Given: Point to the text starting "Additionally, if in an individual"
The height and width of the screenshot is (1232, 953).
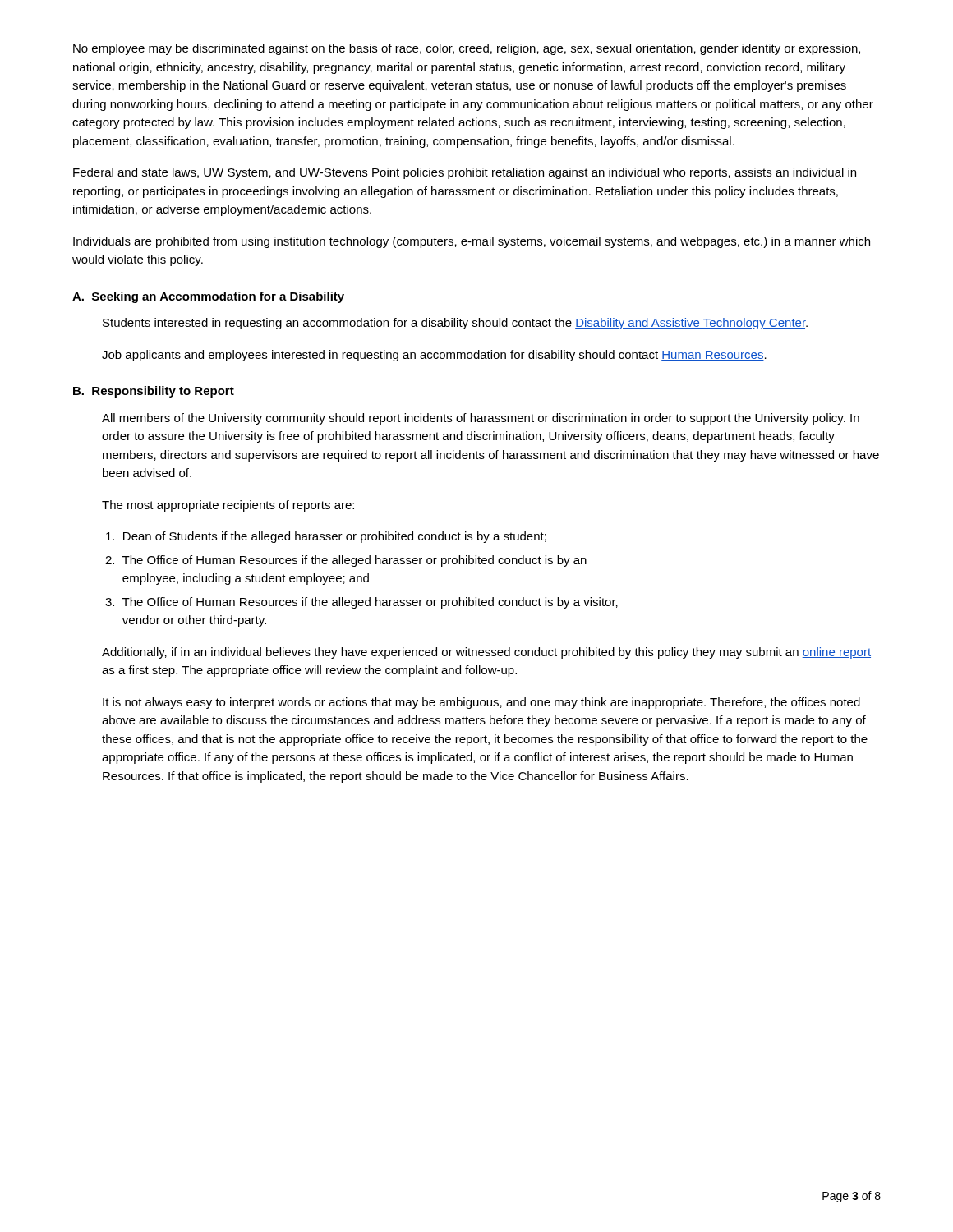Looking at the screenshot, I should pyautogui.click(x=486, y=661).
